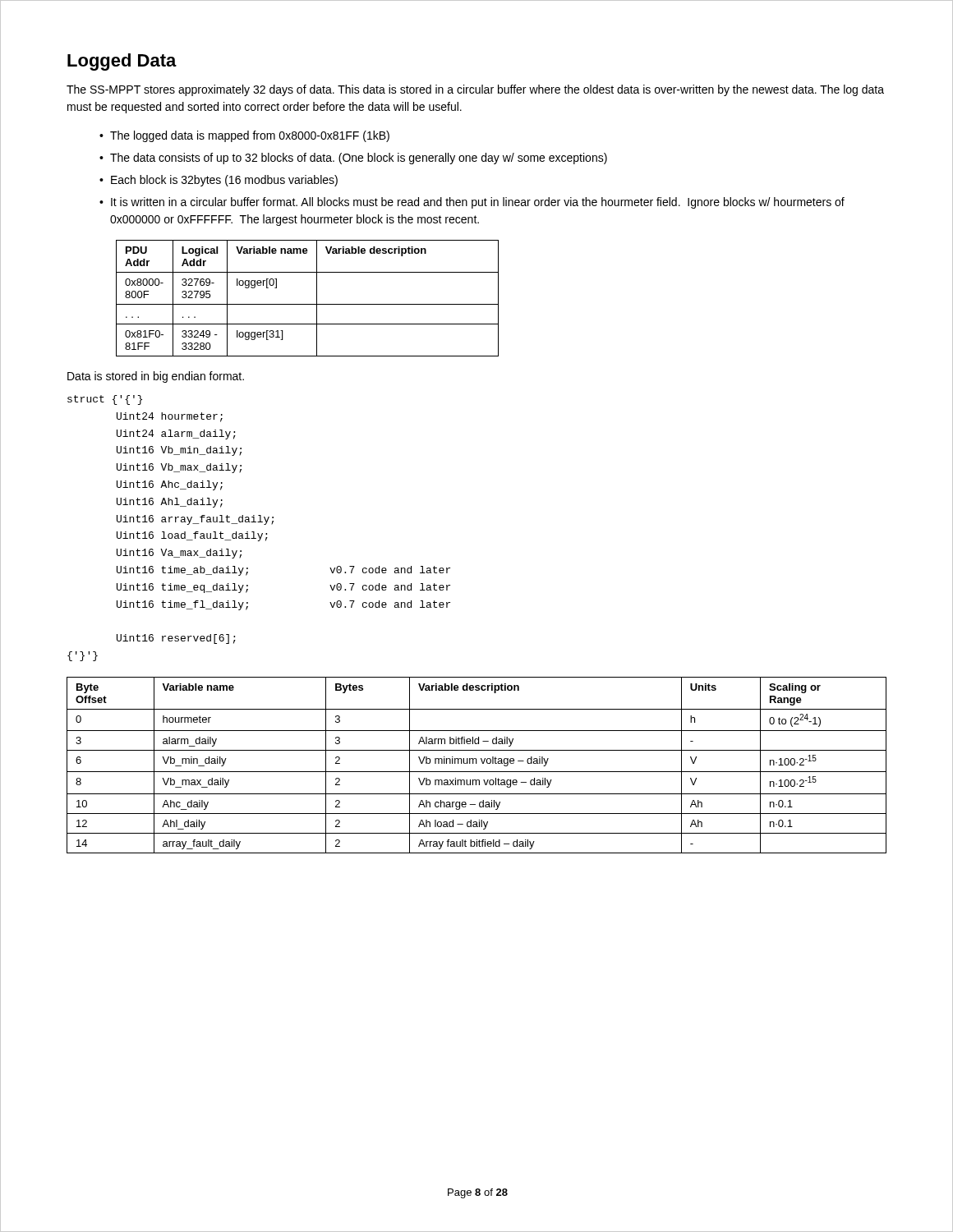Navigate to the element starting "•Each block is 32bytes (16 modbus variables)"

(x=219, y=180)
